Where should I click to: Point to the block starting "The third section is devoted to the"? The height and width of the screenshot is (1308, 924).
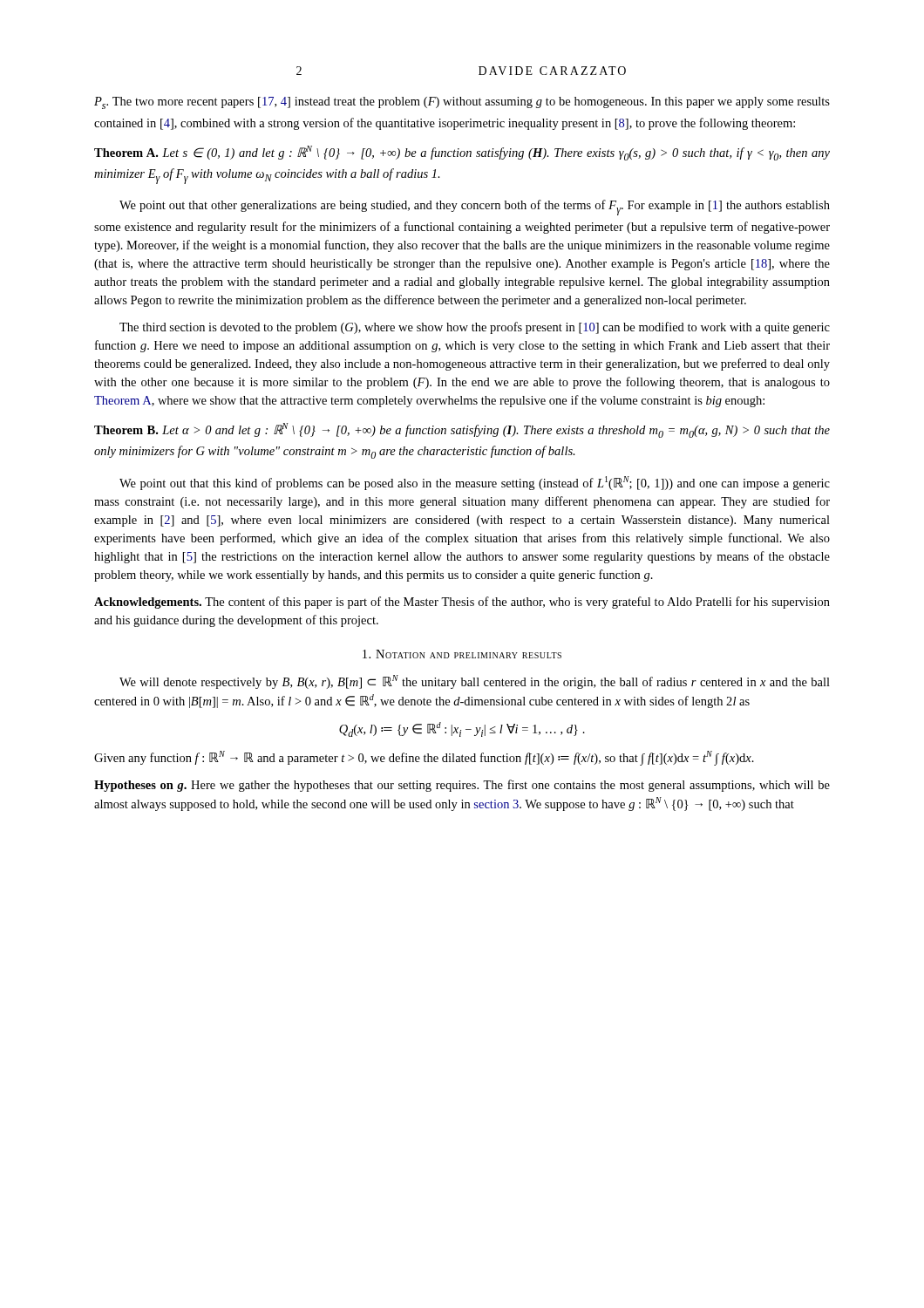462,364
